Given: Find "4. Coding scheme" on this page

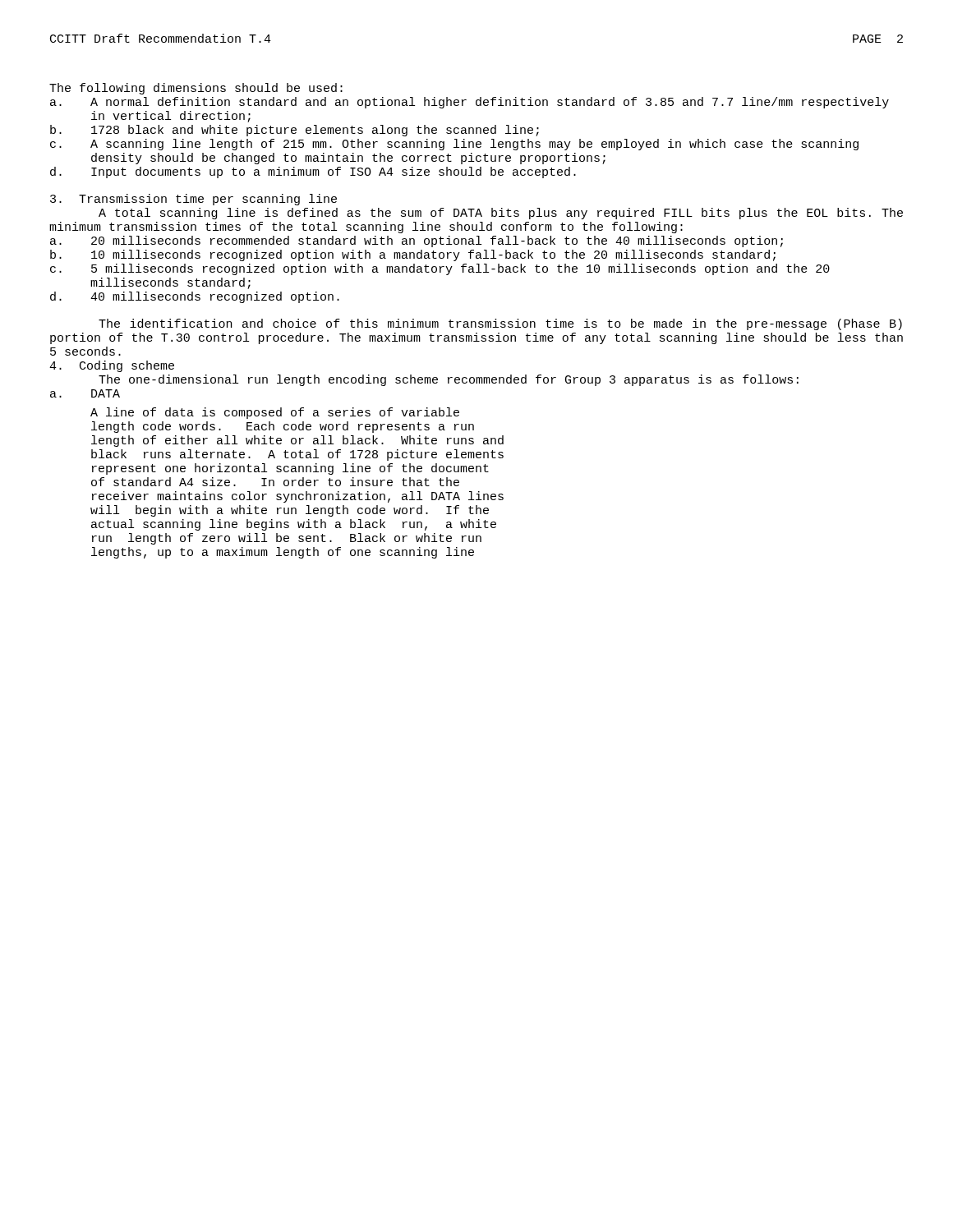Looking at the screenshot, I should pos(112,367).
